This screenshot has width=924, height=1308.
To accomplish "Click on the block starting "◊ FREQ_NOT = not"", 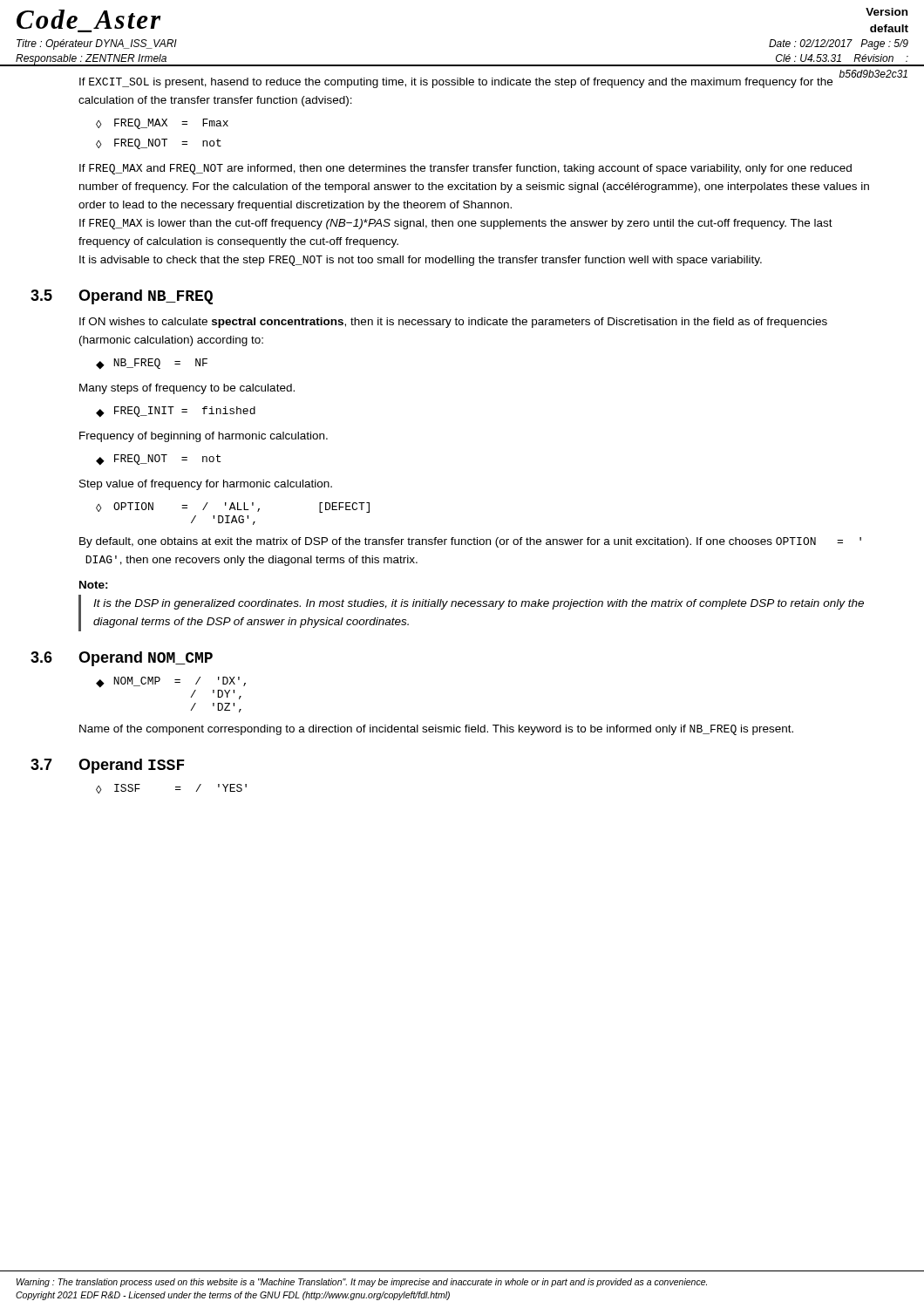I will (159, 144).
